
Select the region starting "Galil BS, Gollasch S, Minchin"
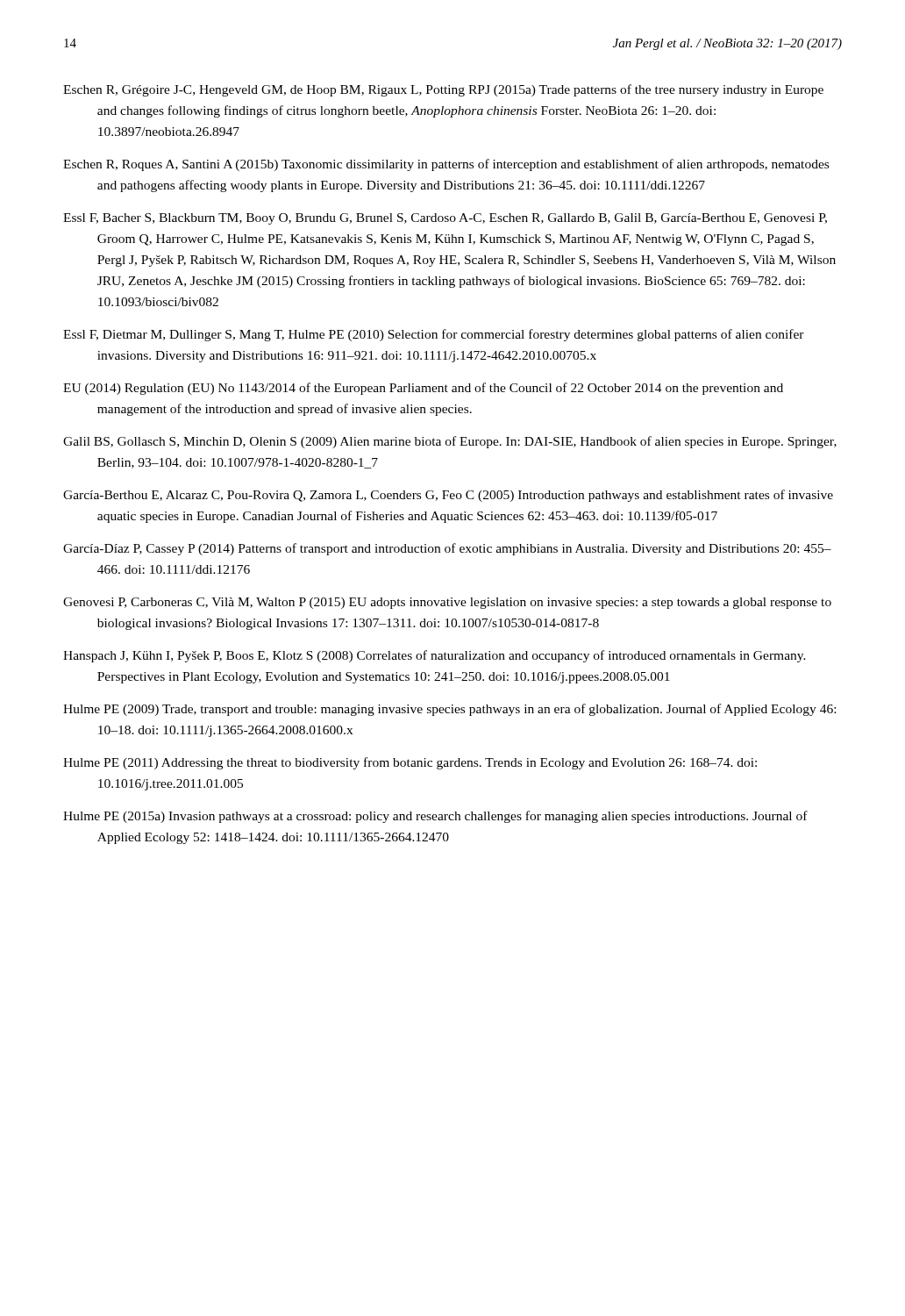click(x=450, y=452)
